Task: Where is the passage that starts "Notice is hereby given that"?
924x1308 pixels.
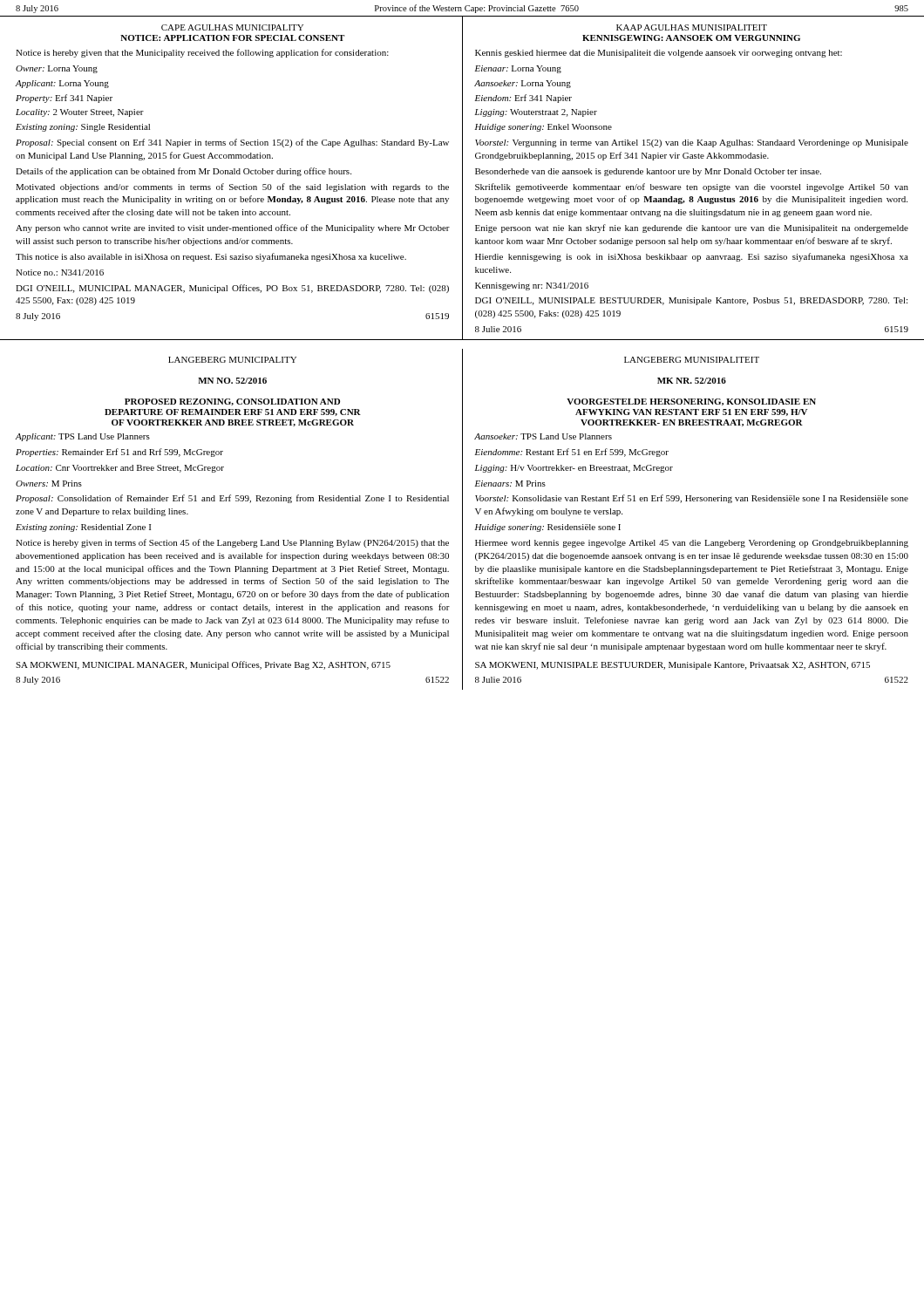Action: (x=202, y=52)
